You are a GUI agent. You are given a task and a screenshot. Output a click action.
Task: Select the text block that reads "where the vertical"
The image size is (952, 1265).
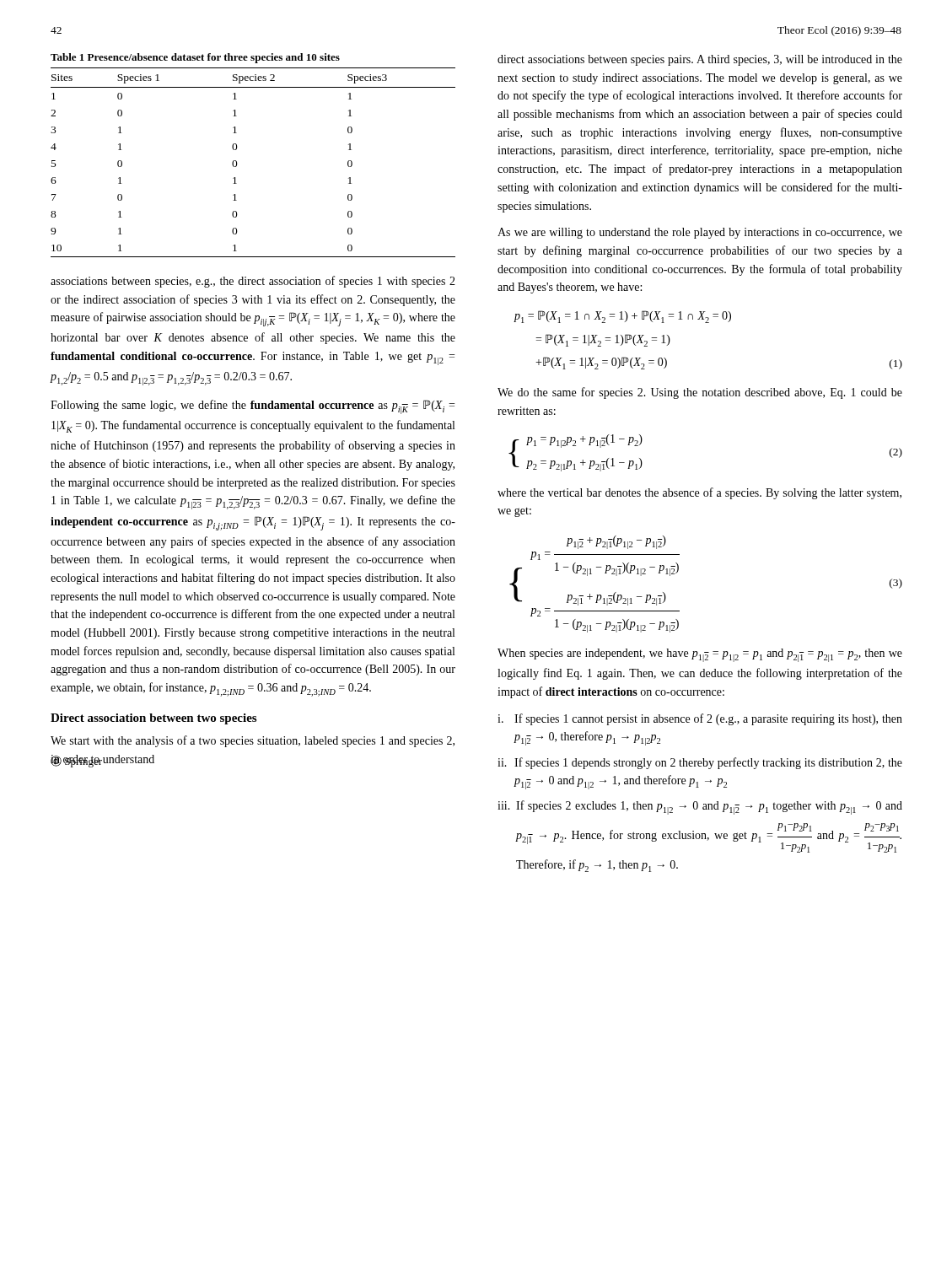(700, 502)
